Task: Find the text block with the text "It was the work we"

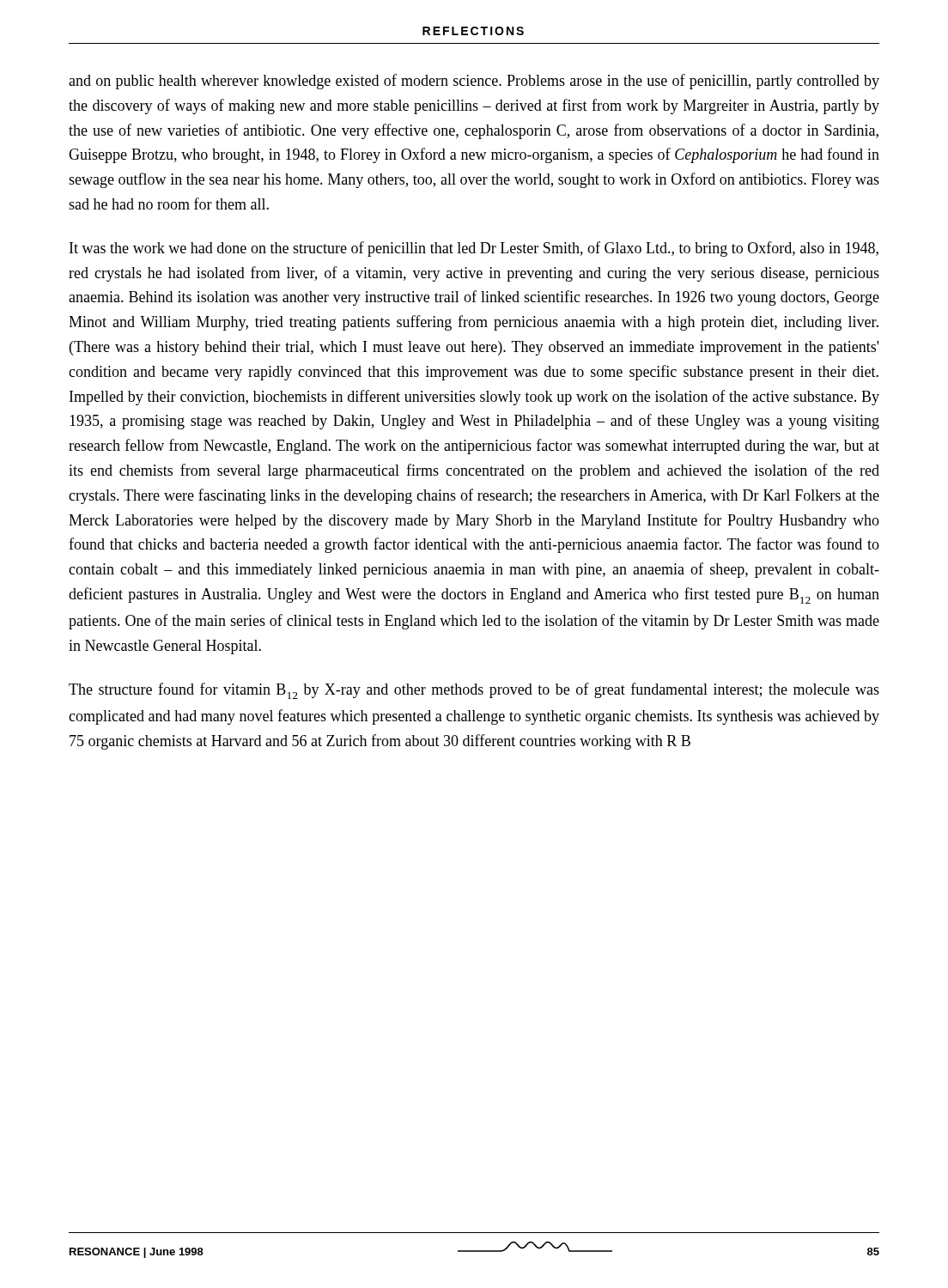Action: click(474, 447)
